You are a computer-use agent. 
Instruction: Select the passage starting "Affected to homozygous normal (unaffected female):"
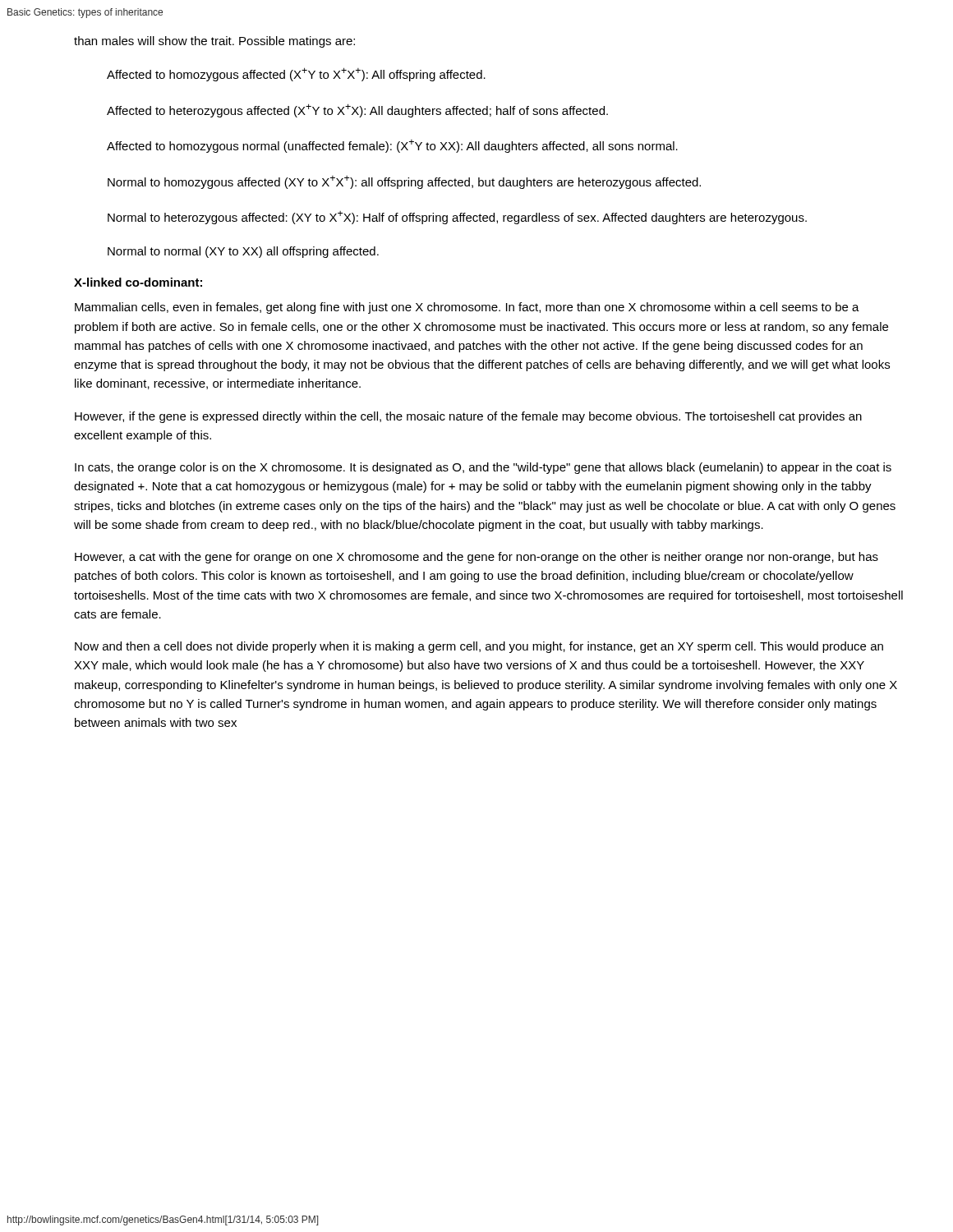pyautogui.click(x=393, y=145)
